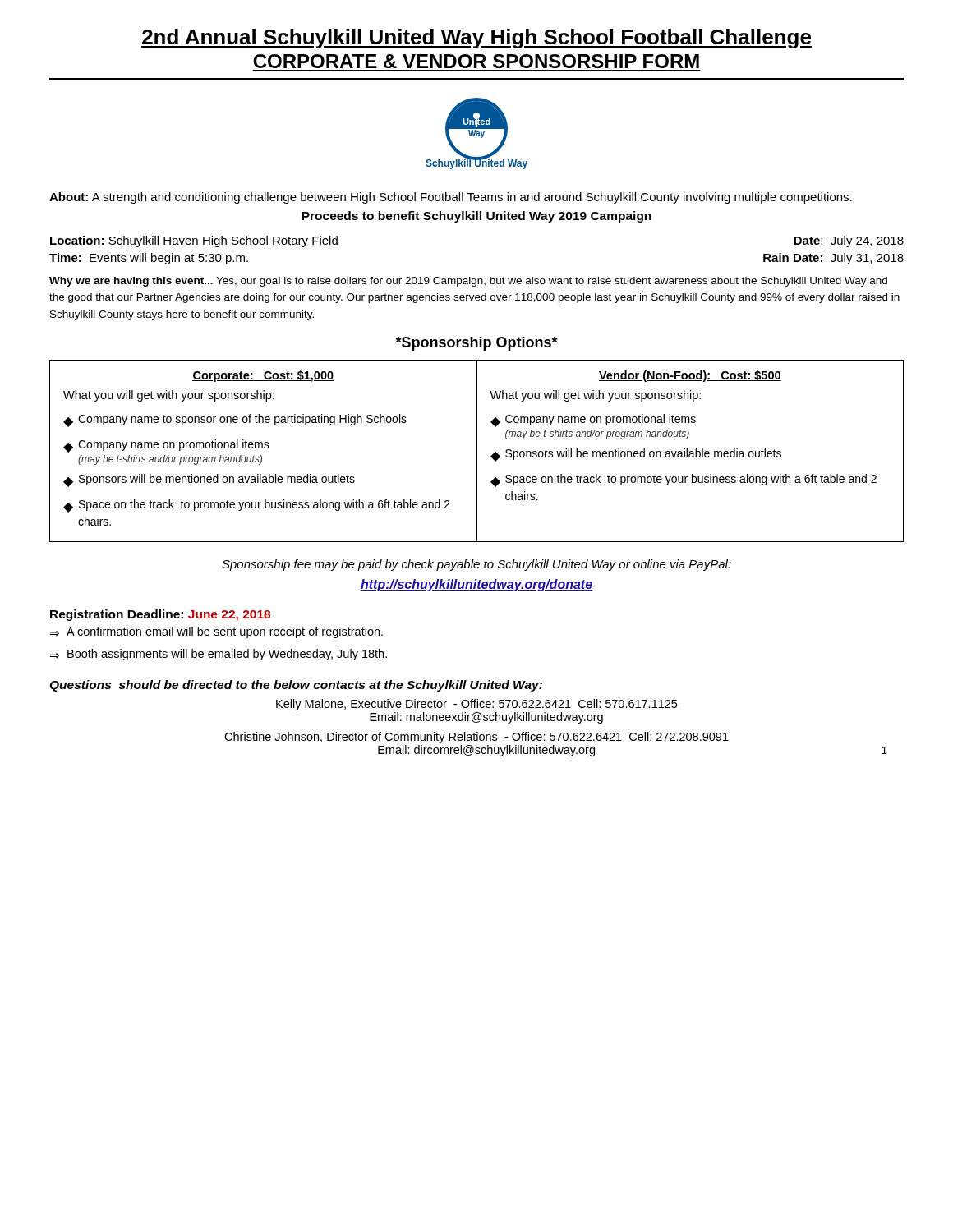Locate the block of text that opens with "Christine Johnson, Director of Community Relations -"
Viewport: 953px width, 1232px height.
tap(476, 744)
